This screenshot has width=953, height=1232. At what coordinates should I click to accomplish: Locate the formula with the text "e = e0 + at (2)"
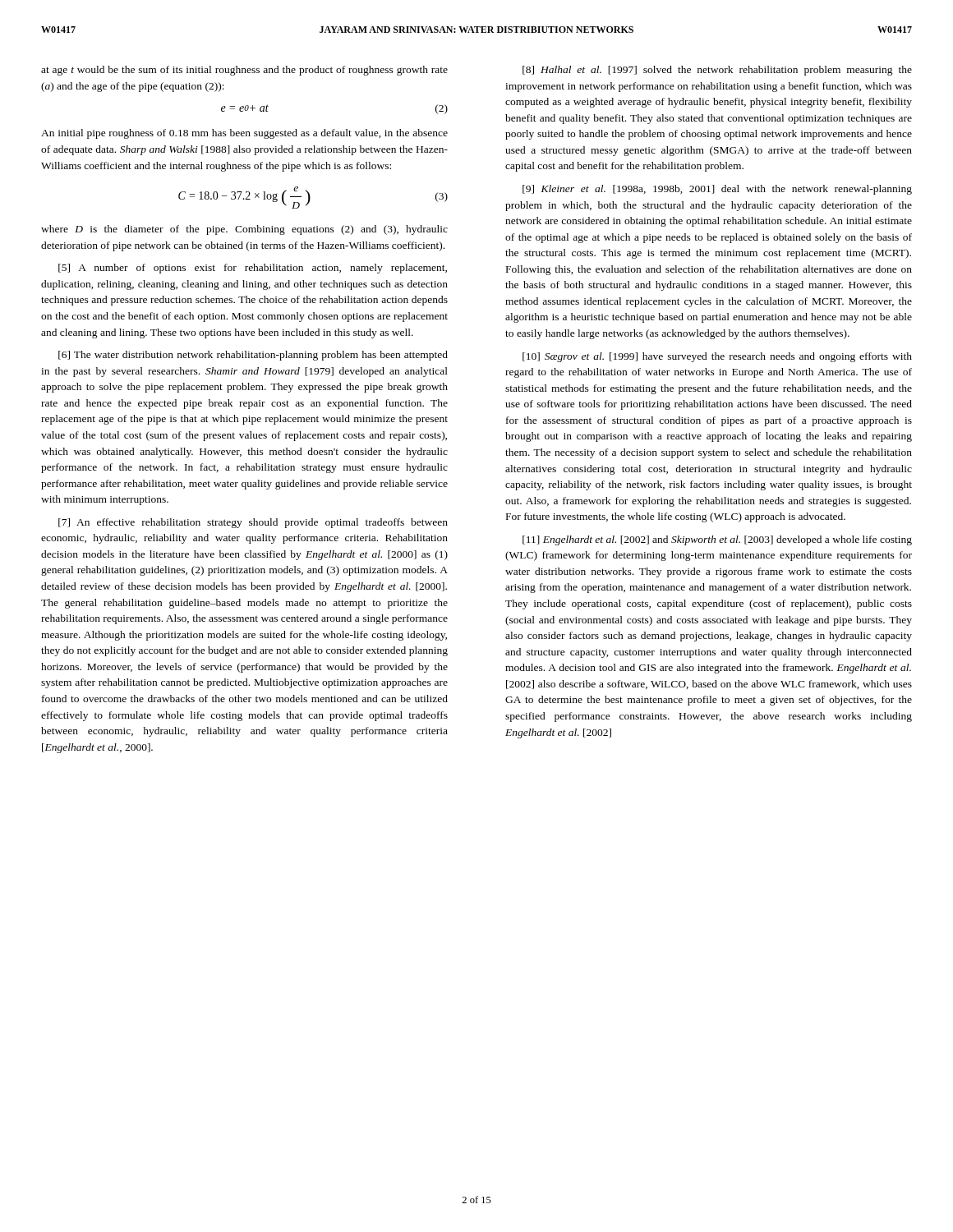(x=244, y=109)
